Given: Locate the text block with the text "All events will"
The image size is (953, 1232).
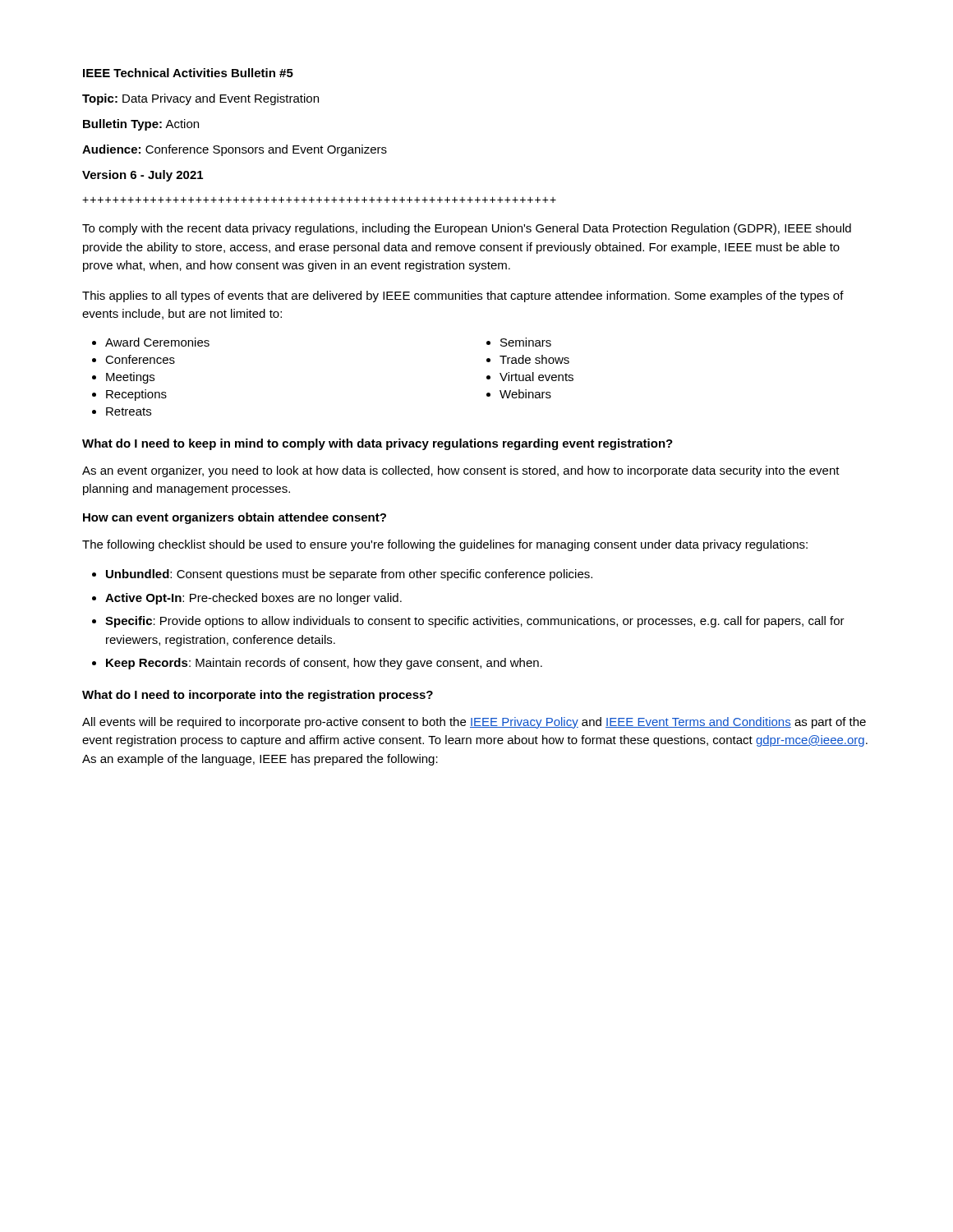Looking at the screenshot, I should pyautogui.click(x=476, y=740).
